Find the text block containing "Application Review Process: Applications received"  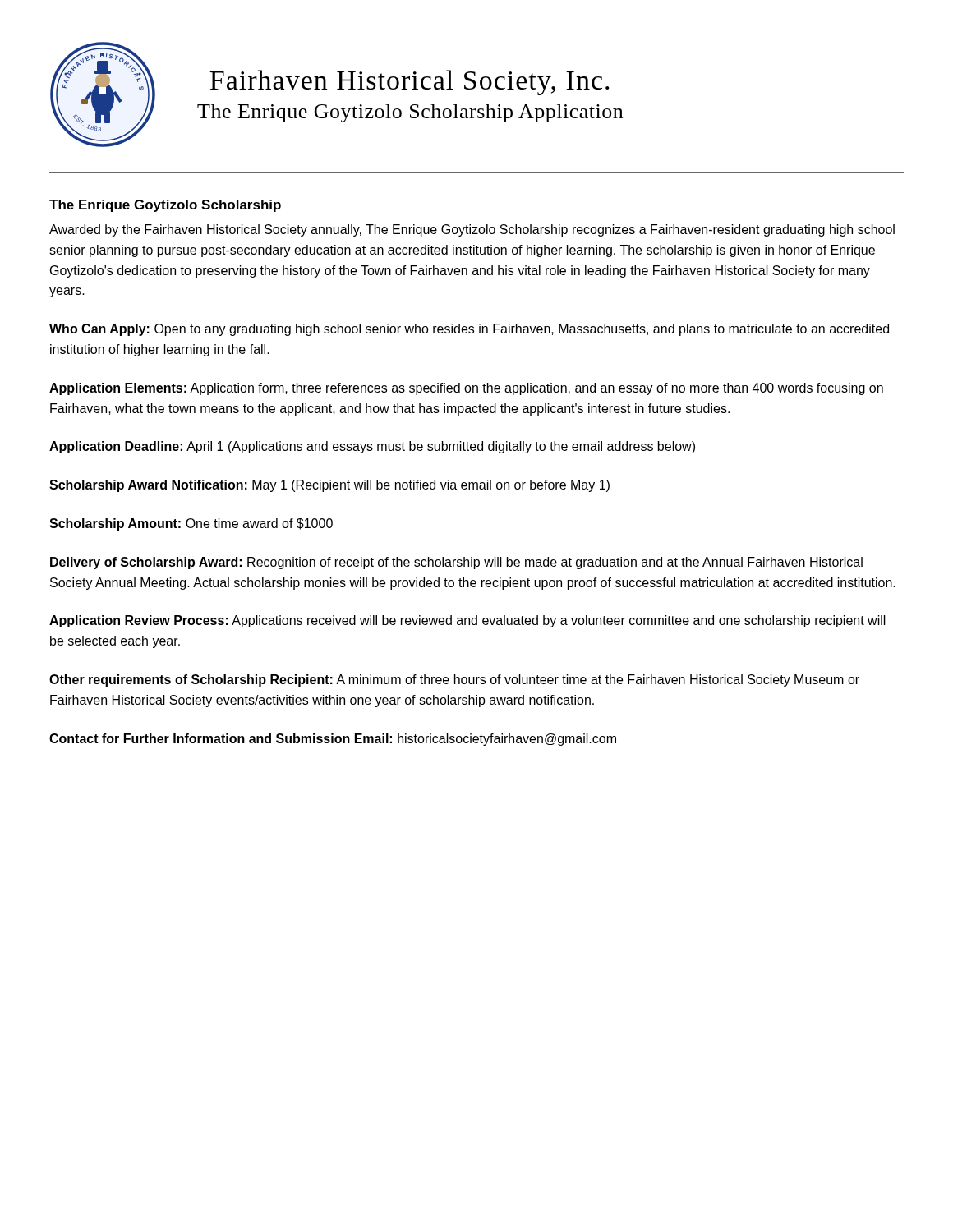click(x=468, y=631)
